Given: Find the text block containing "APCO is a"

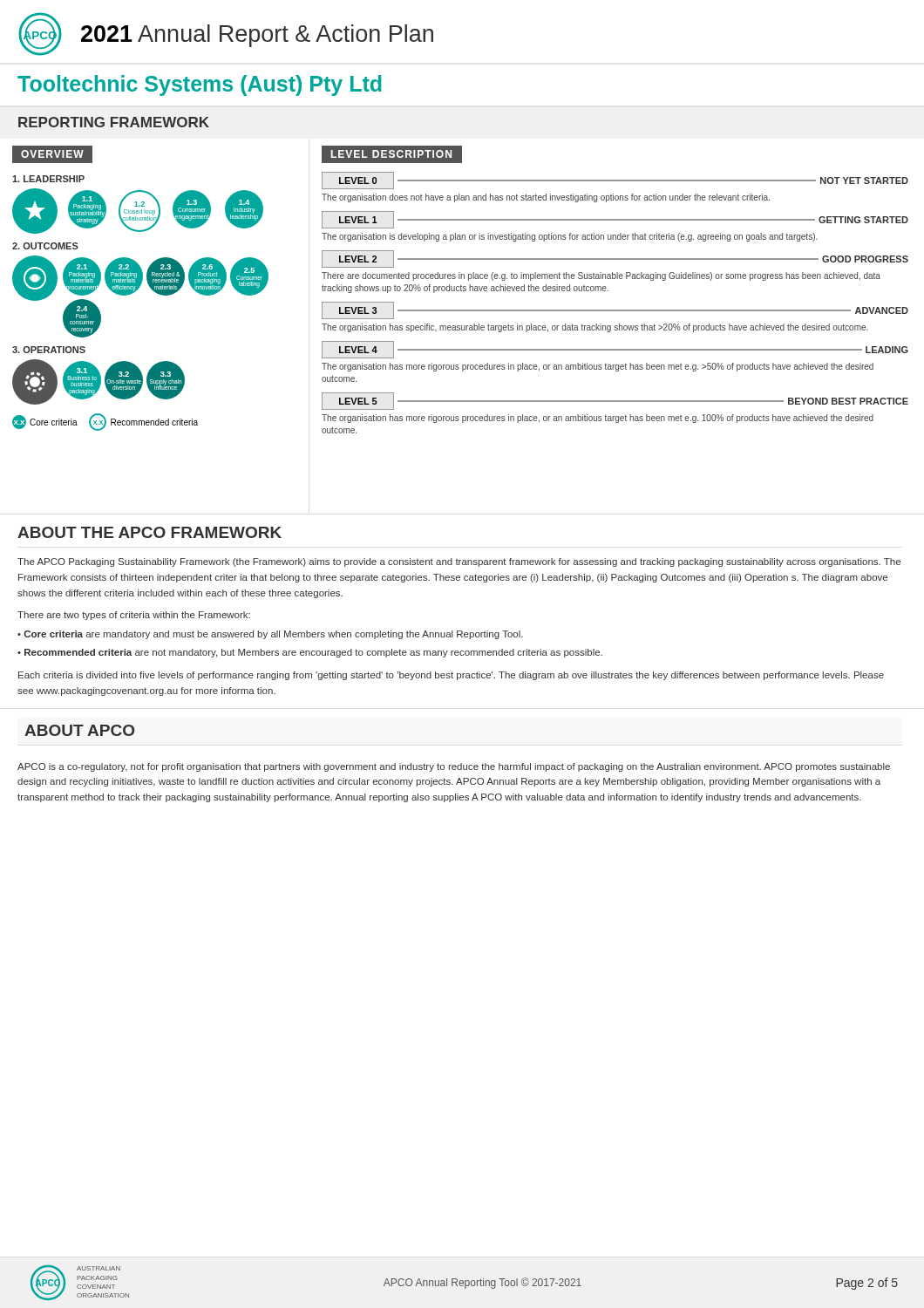Looking at the screenshot, I should [454, 782].
